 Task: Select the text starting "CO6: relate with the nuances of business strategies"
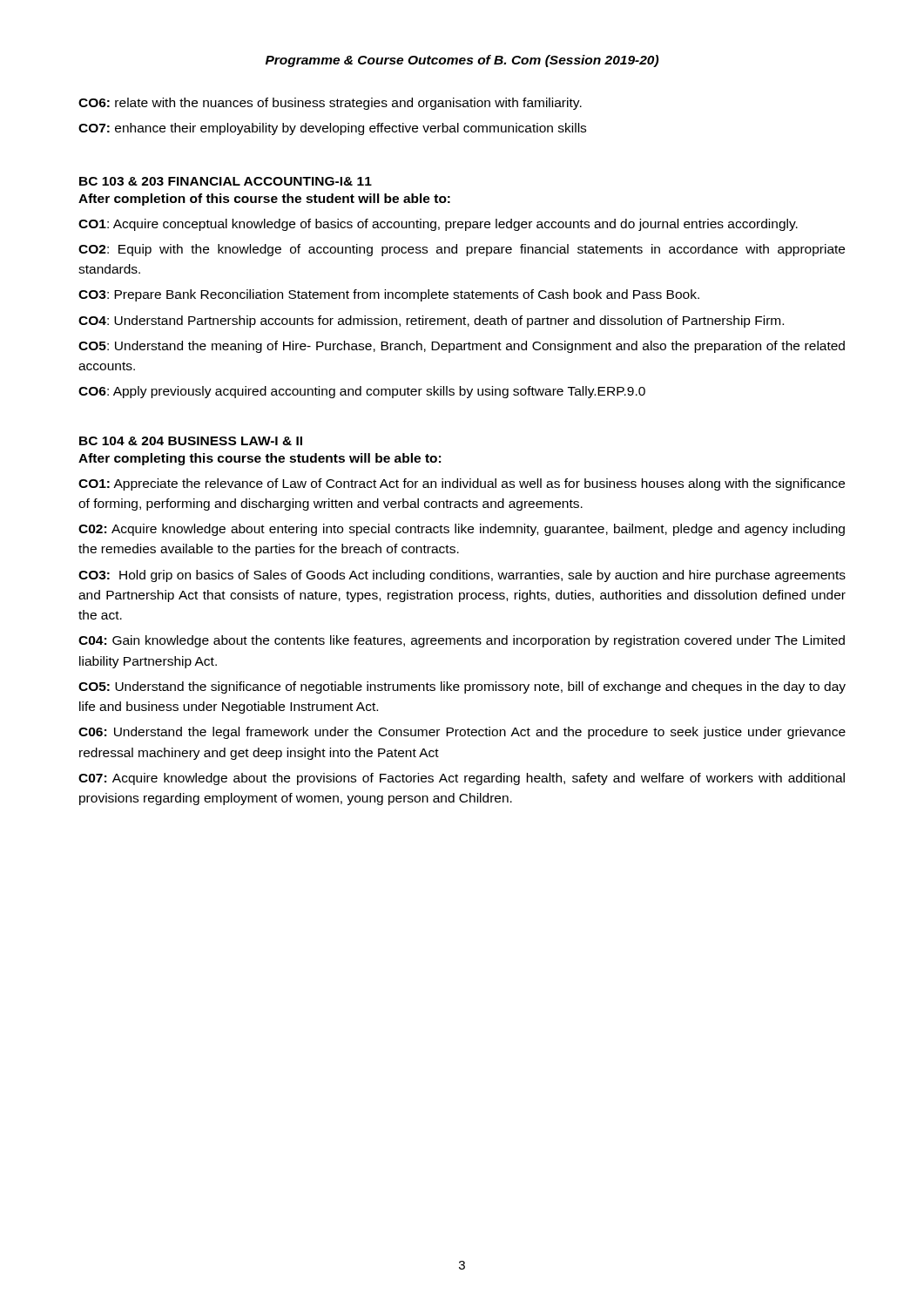[x=330, y=102]
